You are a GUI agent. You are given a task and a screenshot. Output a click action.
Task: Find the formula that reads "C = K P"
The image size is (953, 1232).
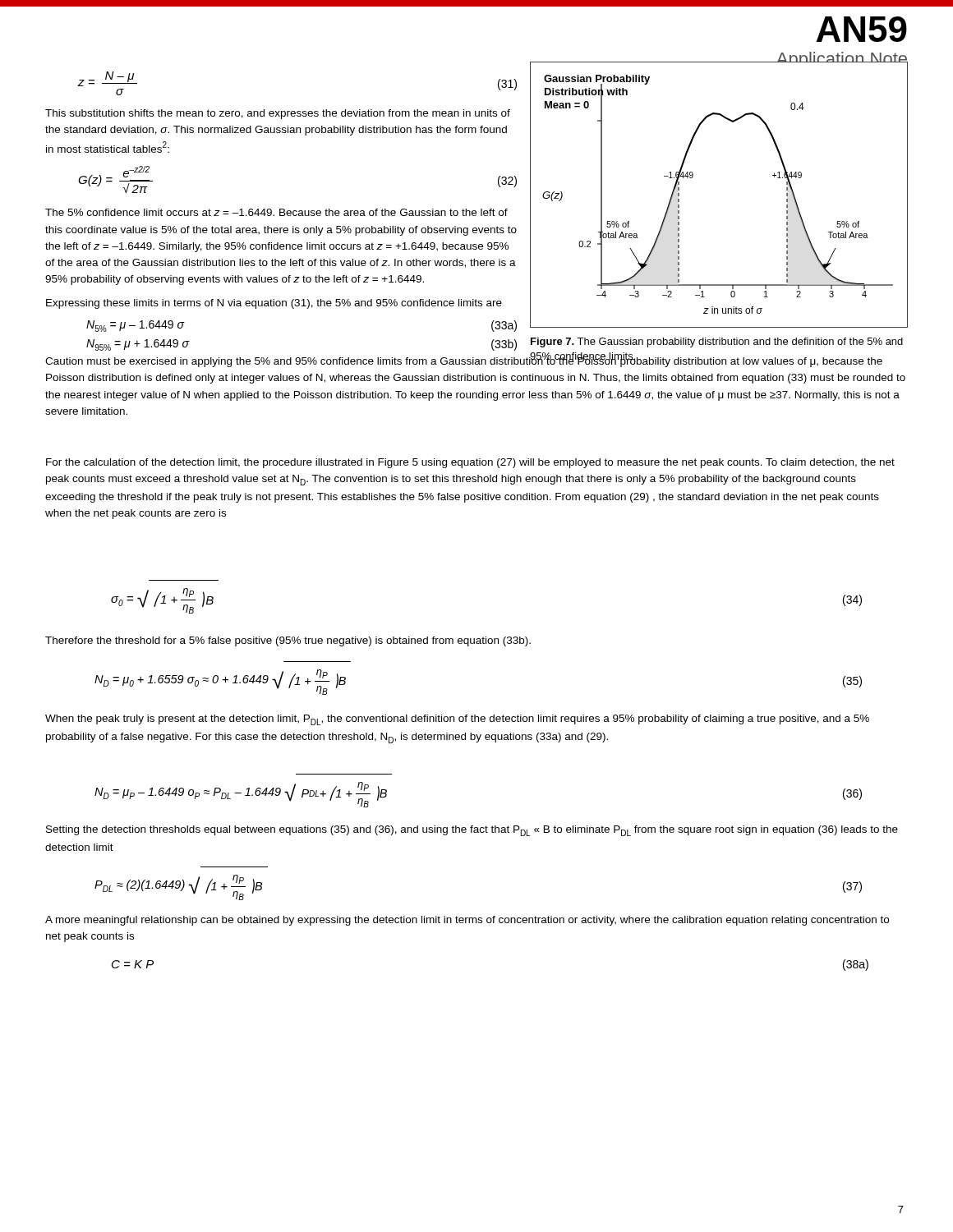click(x=127, y=965)
